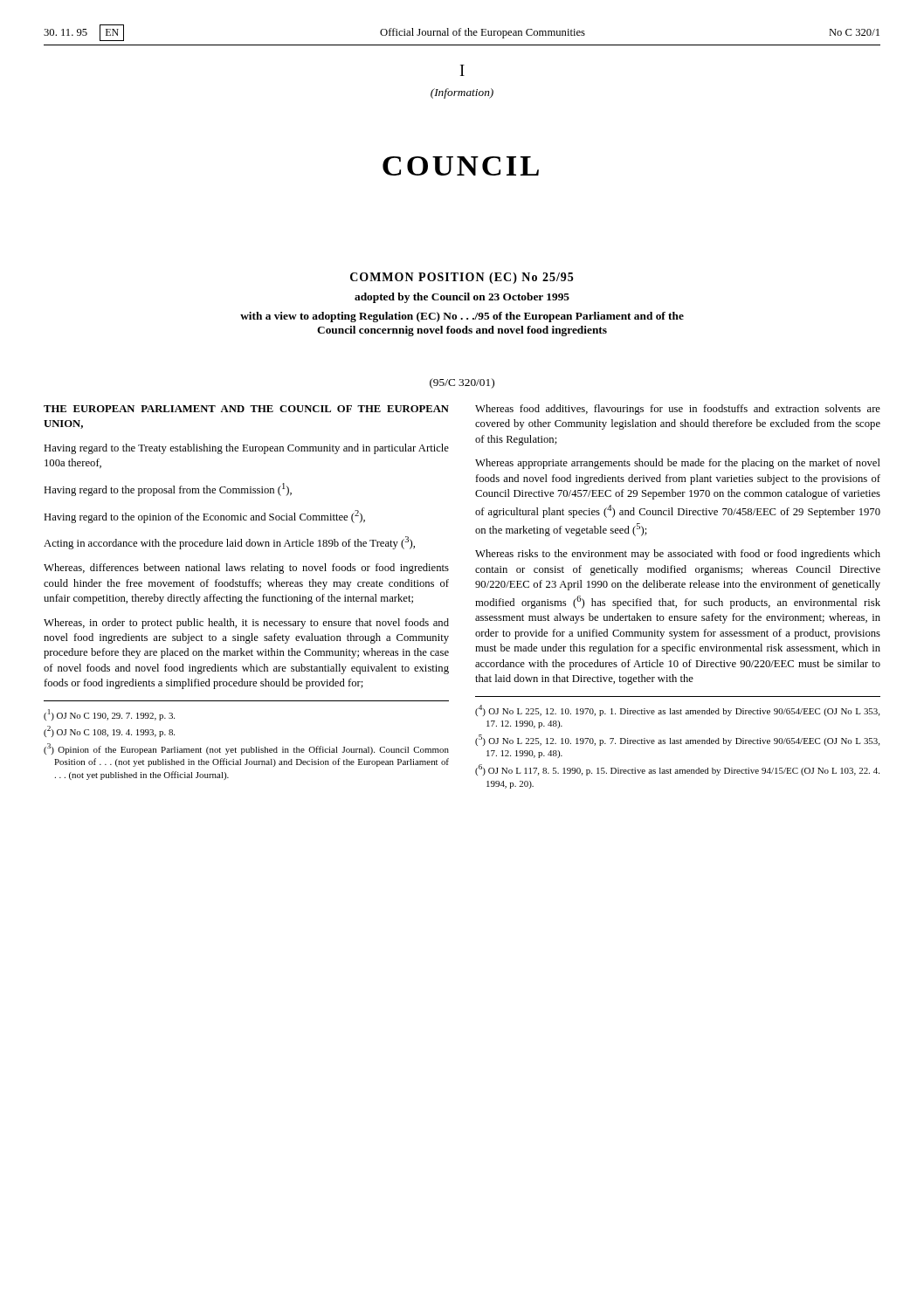924x1310 pixels.
Task: Find the text block that says "Whereas risks to the environment may"
Action: [678, 616]
